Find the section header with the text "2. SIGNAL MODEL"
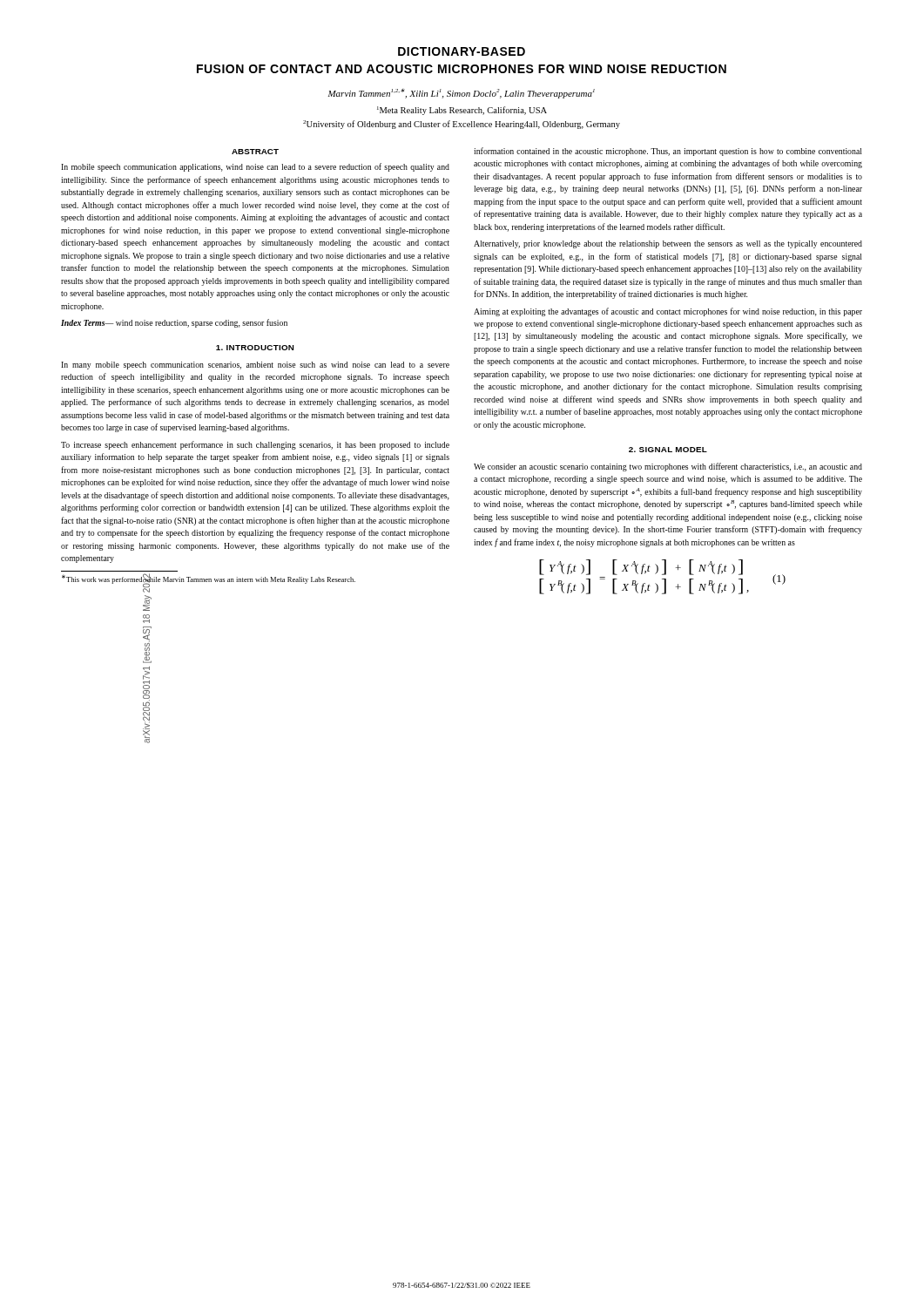 [668, 449]
